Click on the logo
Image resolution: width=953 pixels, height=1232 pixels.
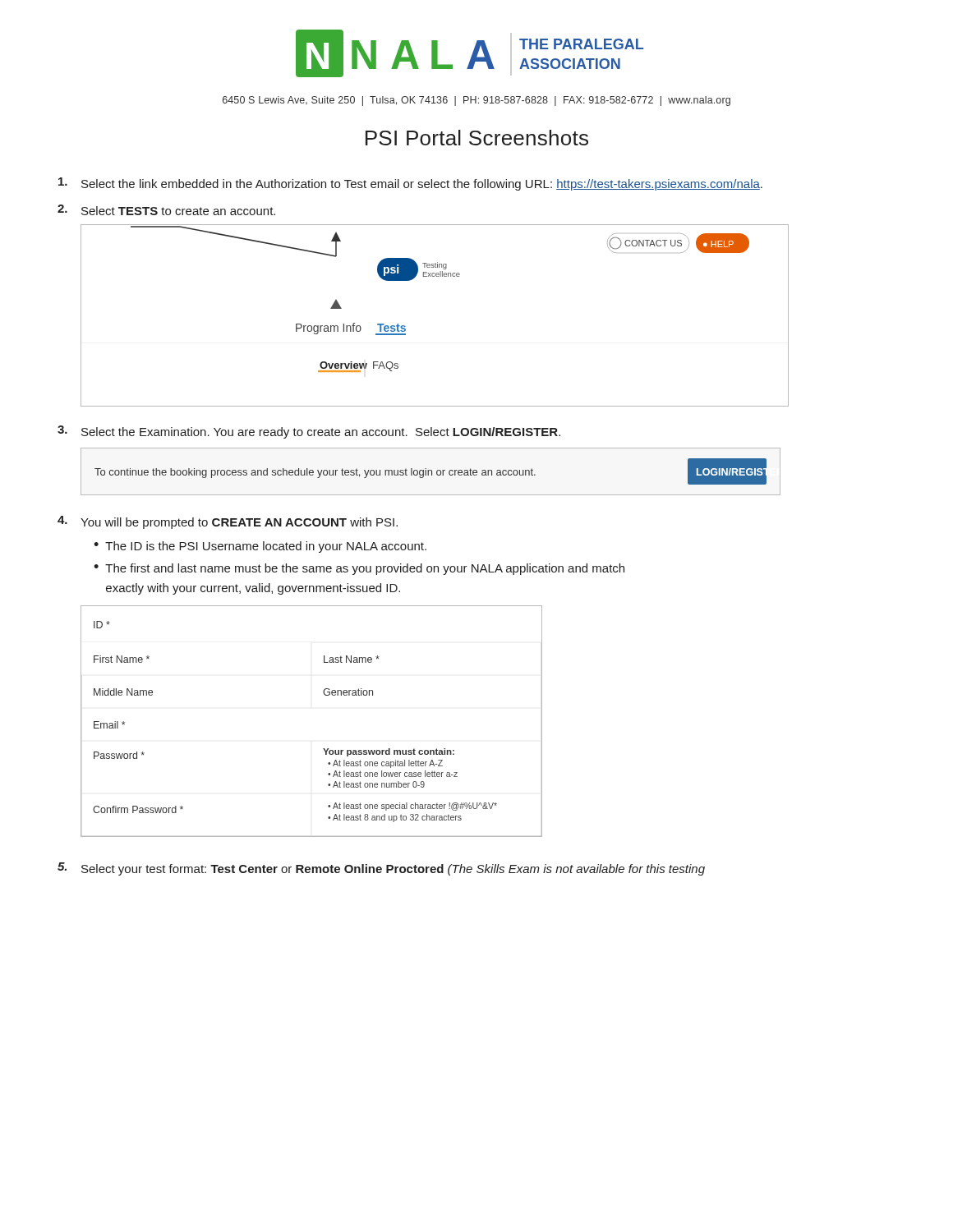[476, 46]
